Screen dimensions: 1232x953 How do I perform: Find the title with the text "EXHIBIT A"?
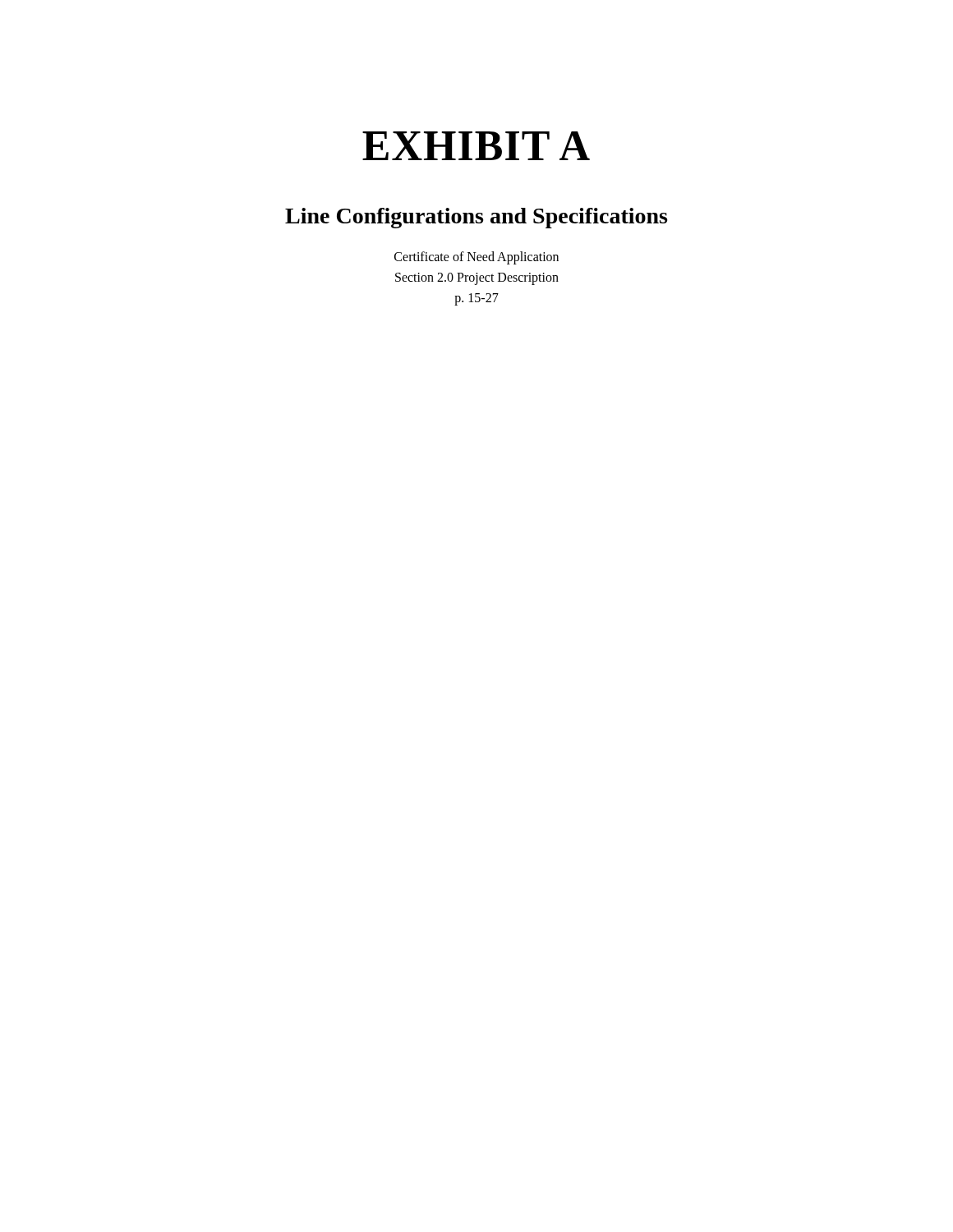pyautogui.click(x=476, y=146)
